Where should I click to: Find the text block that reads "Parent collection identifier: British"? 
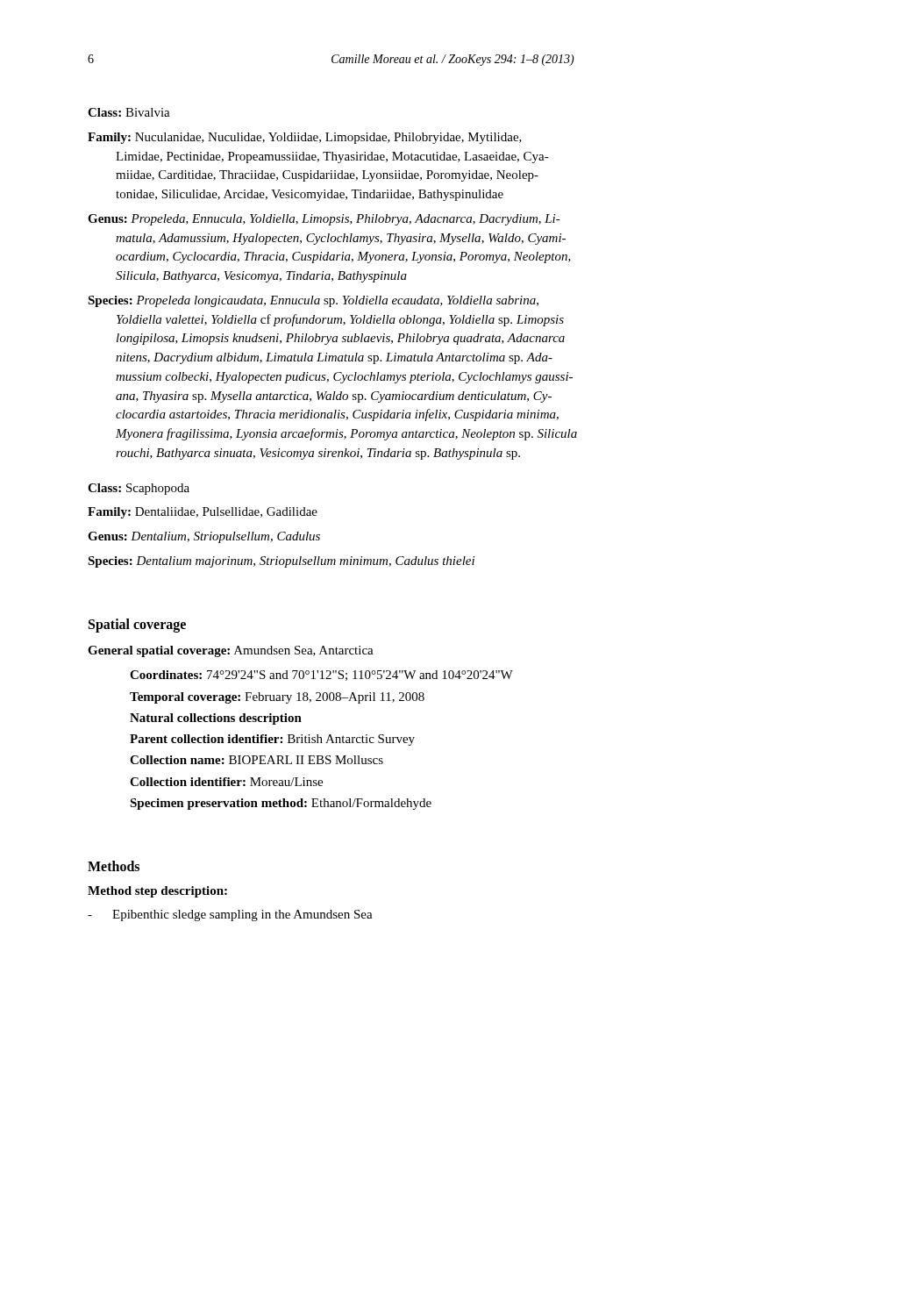point(272,739)
